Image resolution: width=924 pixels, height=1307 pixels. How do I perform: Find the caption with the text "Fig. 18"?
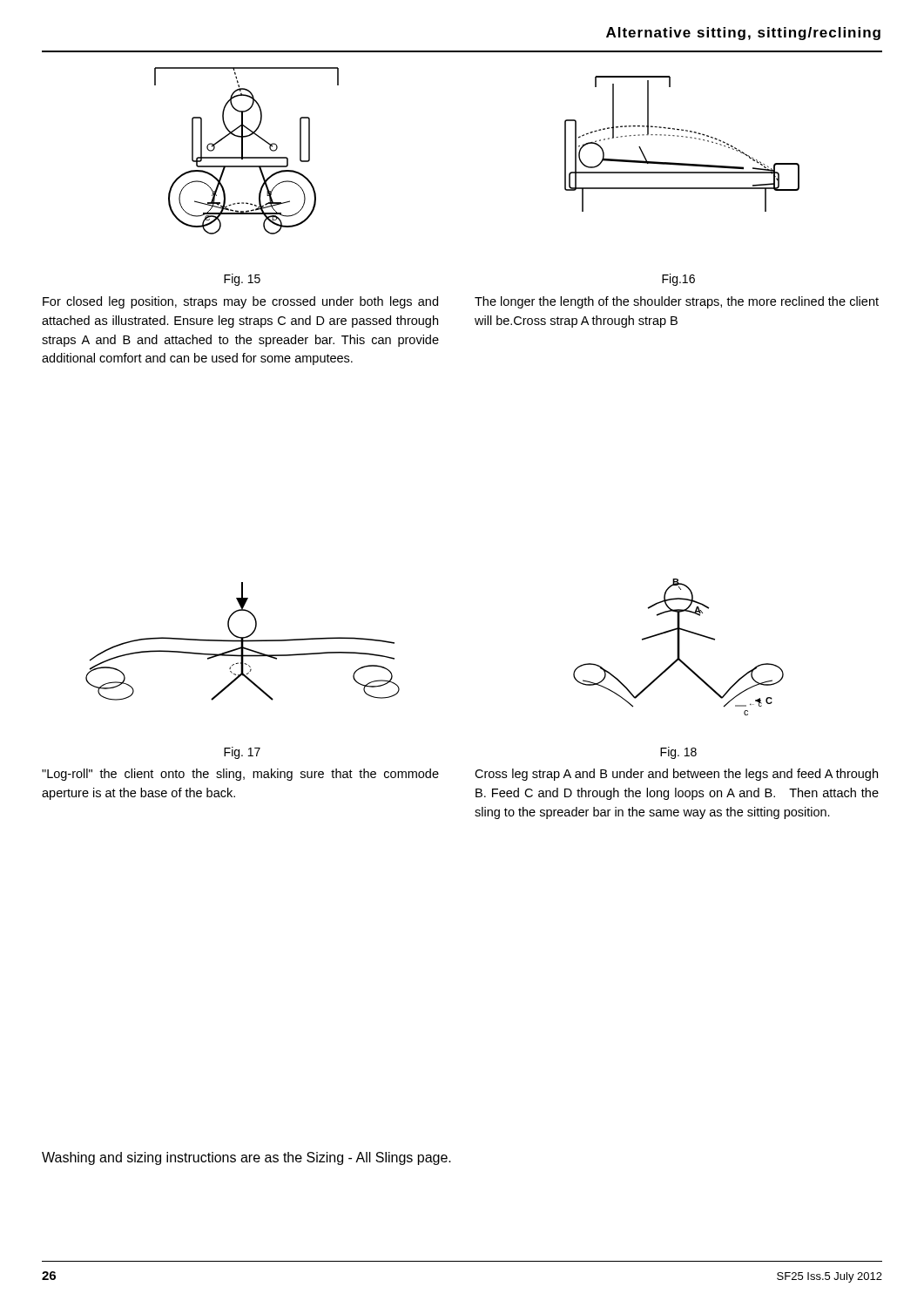pyautogui.click(x=678, y=752)
